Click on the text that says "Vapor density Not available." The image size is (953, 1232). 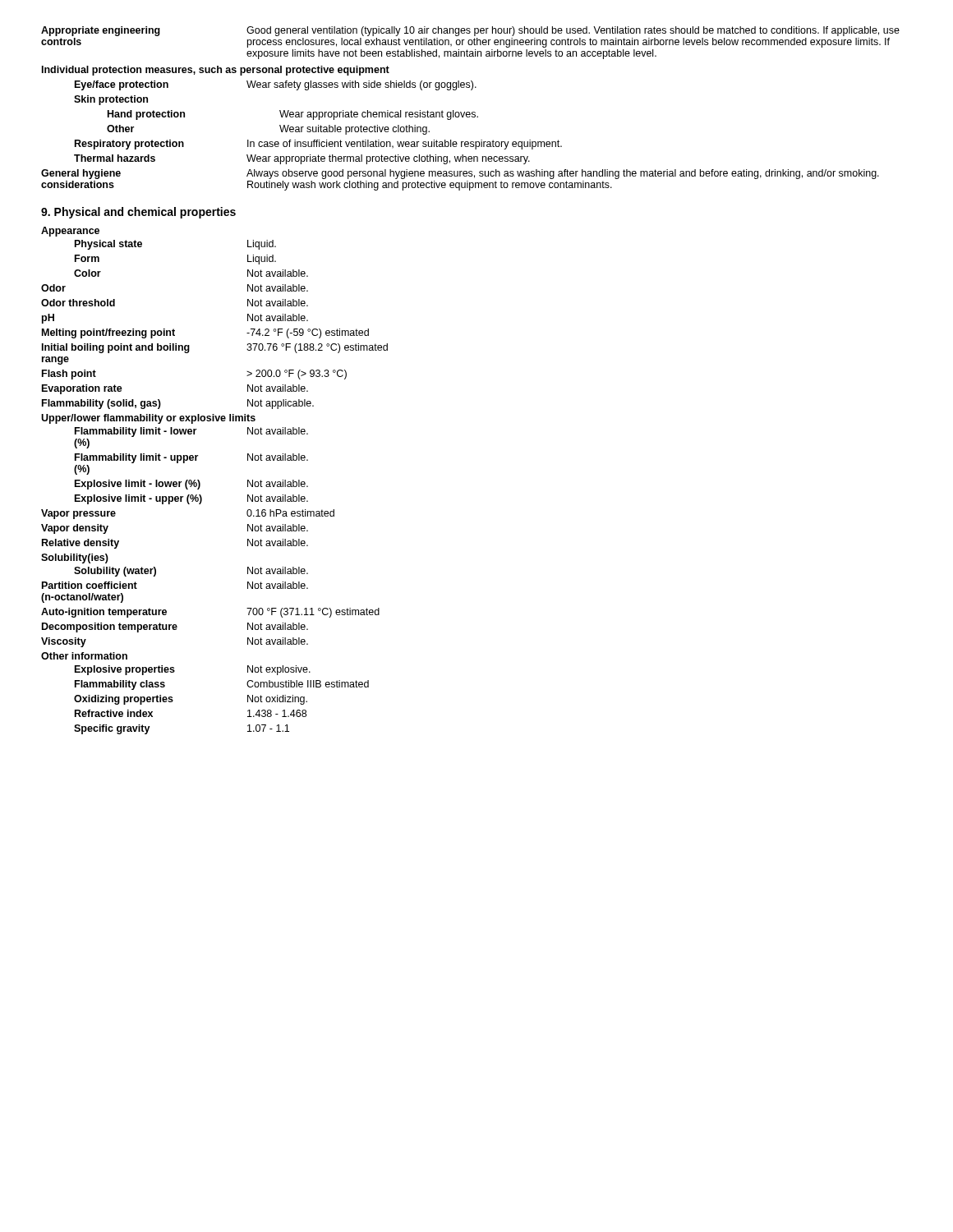click(x=74, y=529)
